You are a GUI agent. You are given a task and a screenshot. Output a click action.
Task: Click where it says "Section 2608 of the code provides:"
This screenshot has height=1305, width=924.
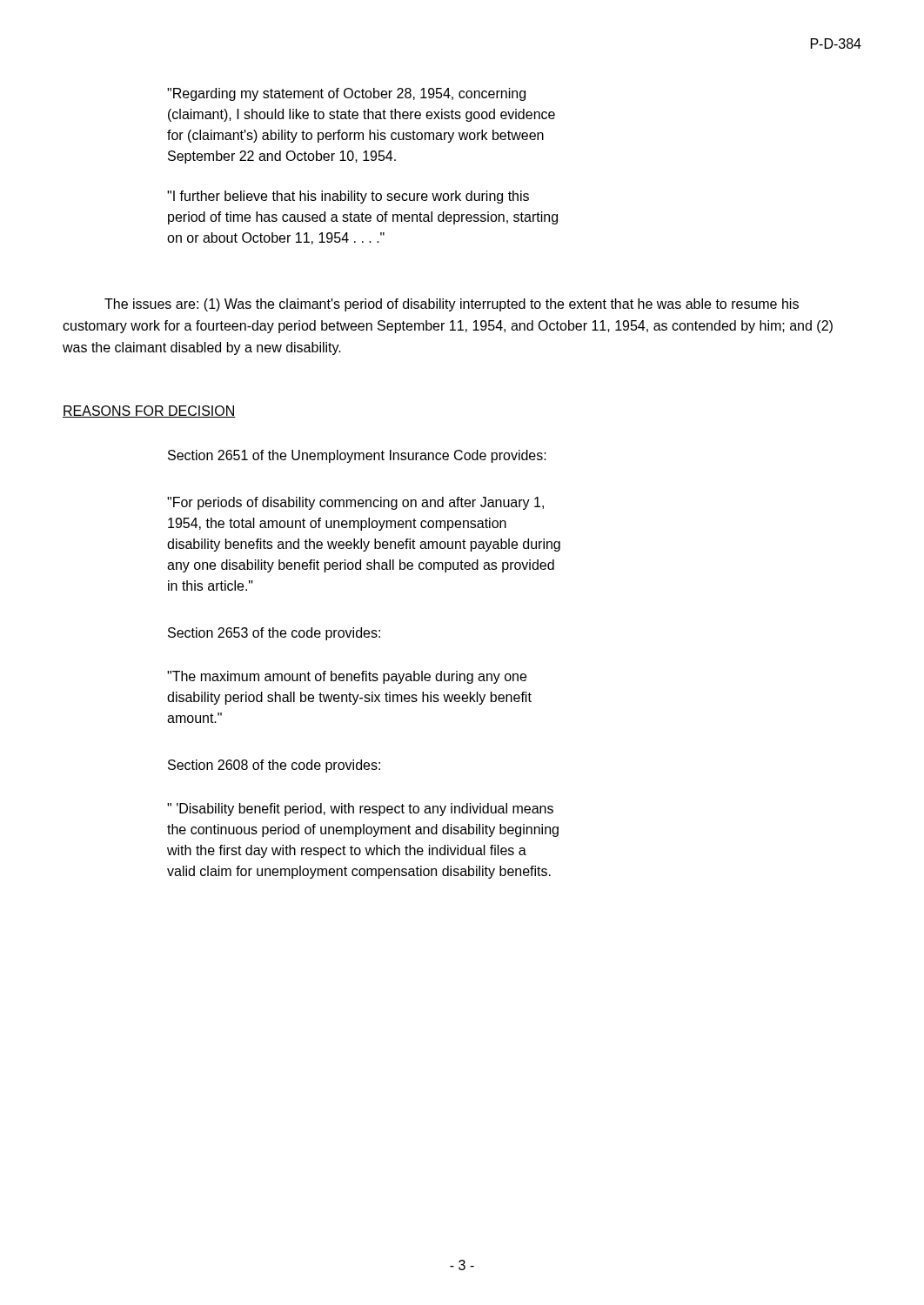tap(274, 766)
